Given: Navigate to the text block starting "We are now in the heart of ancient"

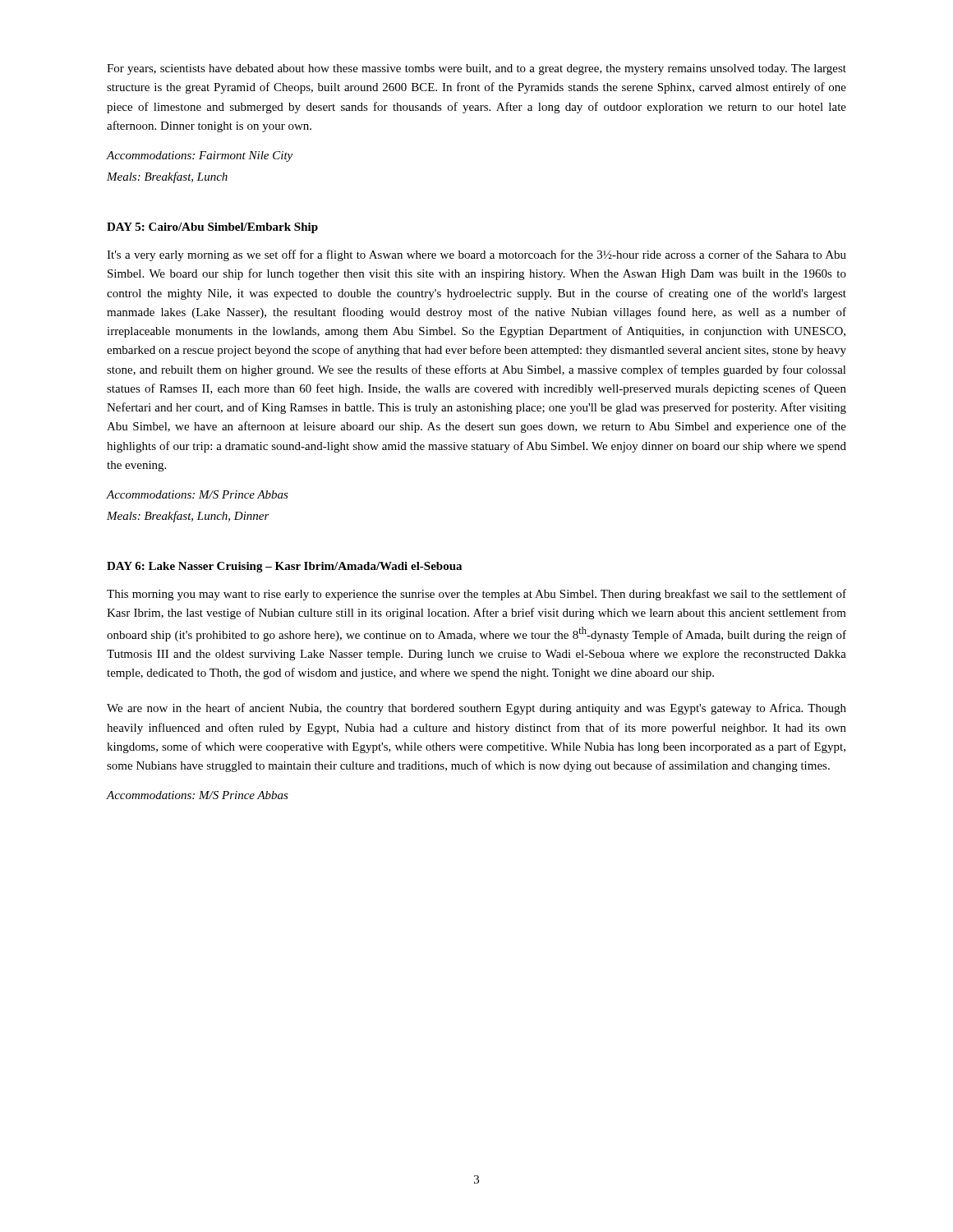Looking at the screenshot, I should point(476,737).
